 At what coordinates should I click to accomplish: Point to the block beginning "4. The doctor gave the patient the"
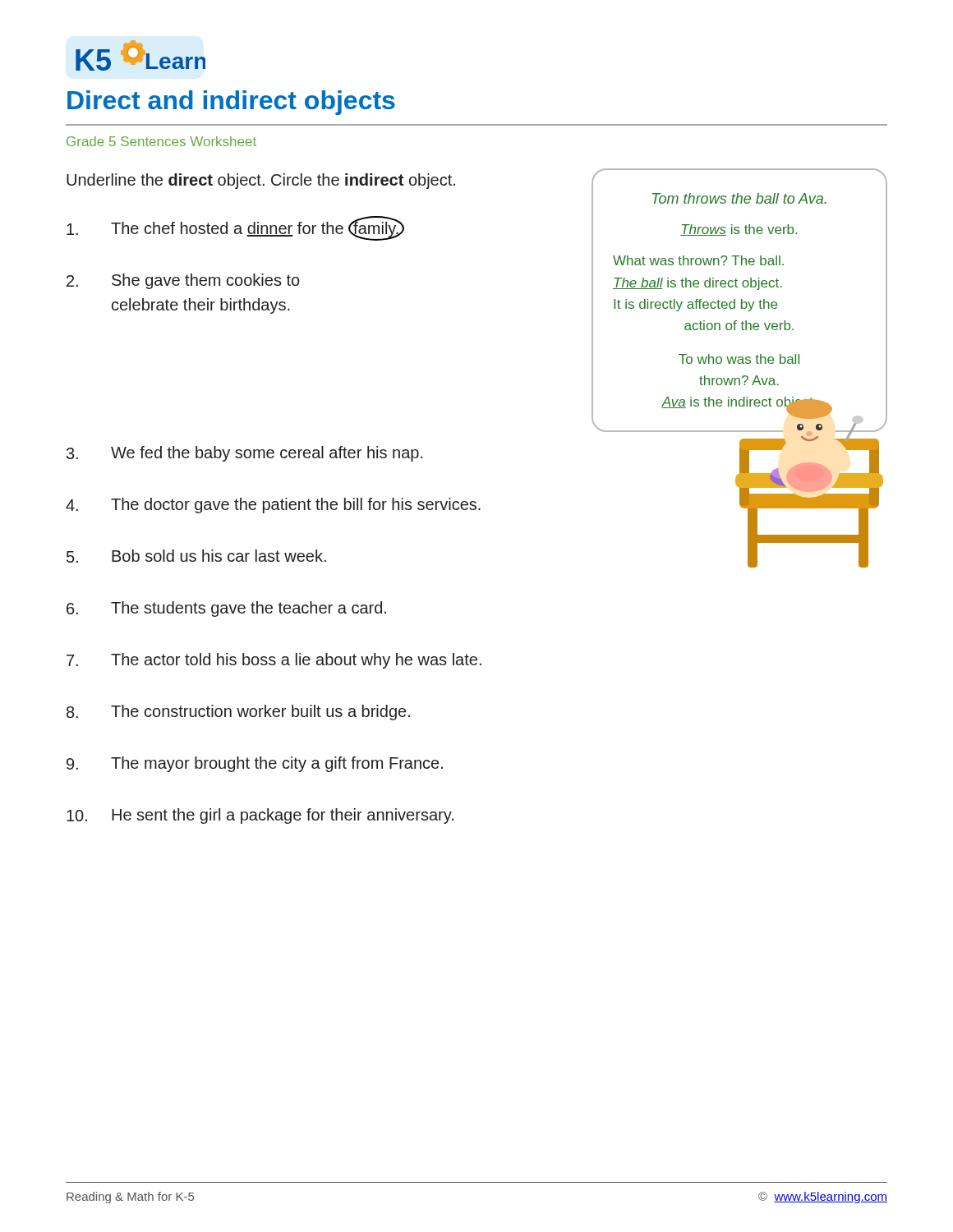[x=476, y=504]
